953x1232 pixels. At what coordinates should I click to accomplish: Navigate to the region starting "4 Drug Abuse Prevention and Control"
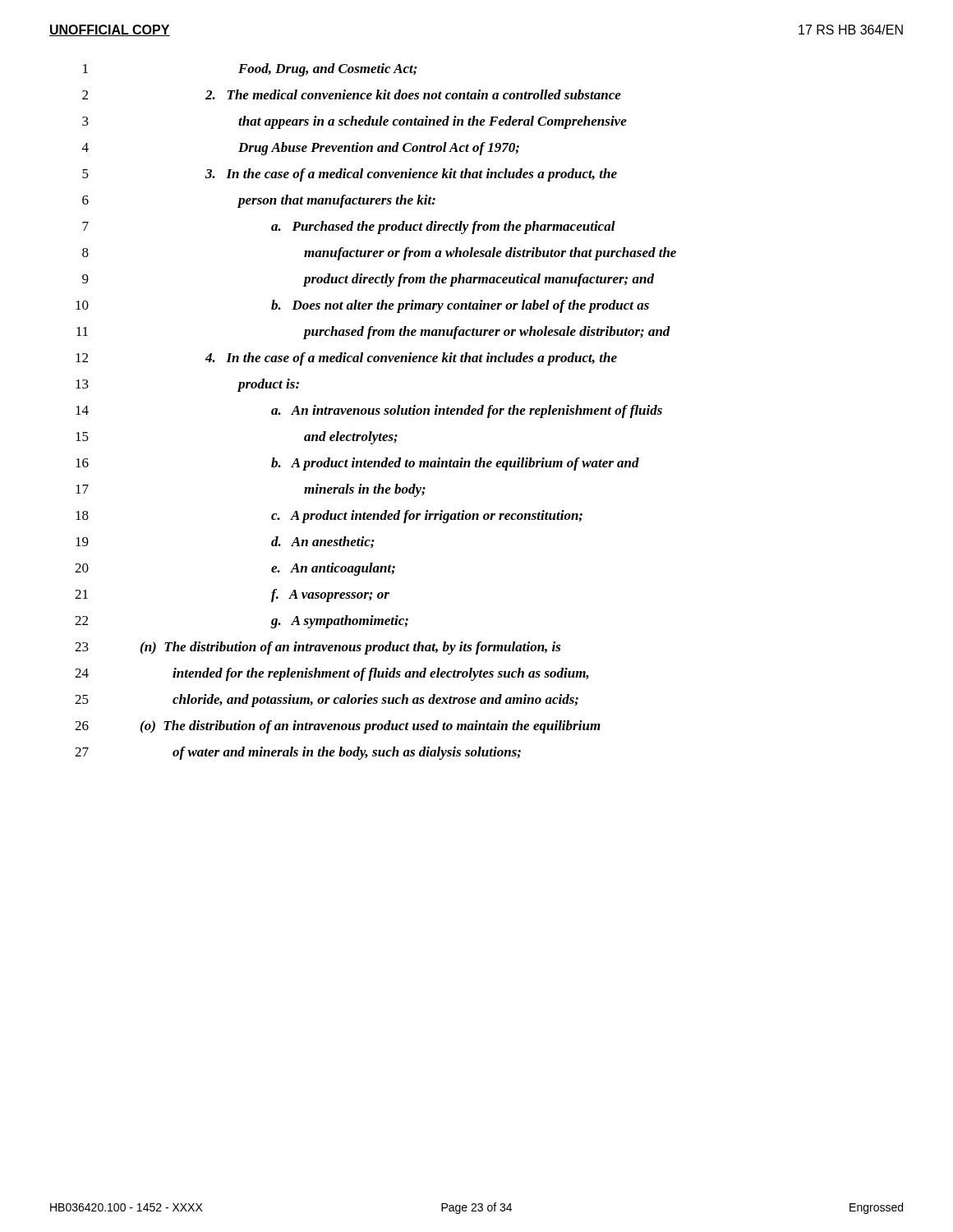point(476,148)
